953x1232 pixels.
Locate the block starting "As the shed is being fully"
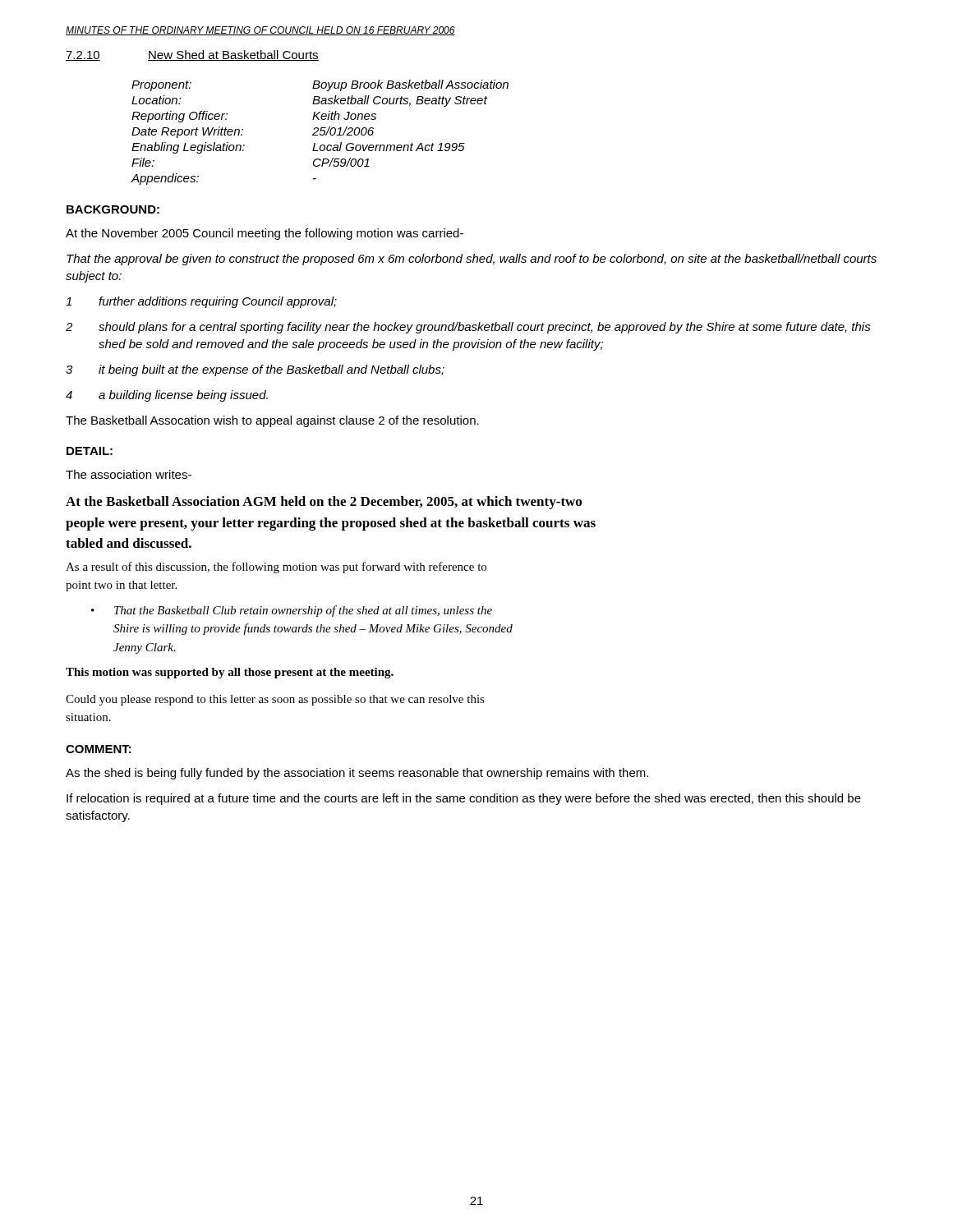tap(358, 772)
